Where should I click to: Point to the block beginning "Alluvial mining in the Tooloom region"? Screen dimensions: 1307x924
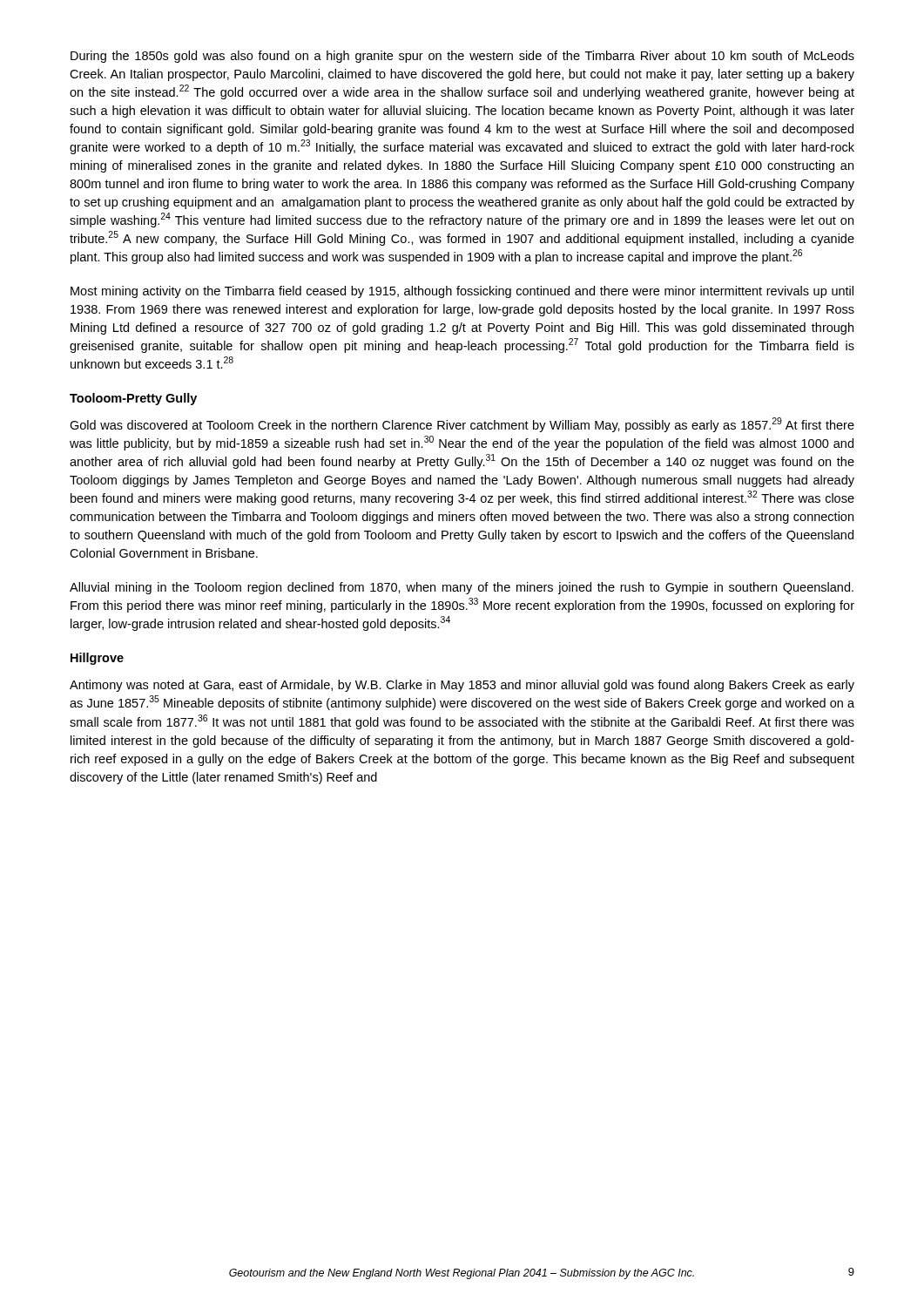(462, 606)
